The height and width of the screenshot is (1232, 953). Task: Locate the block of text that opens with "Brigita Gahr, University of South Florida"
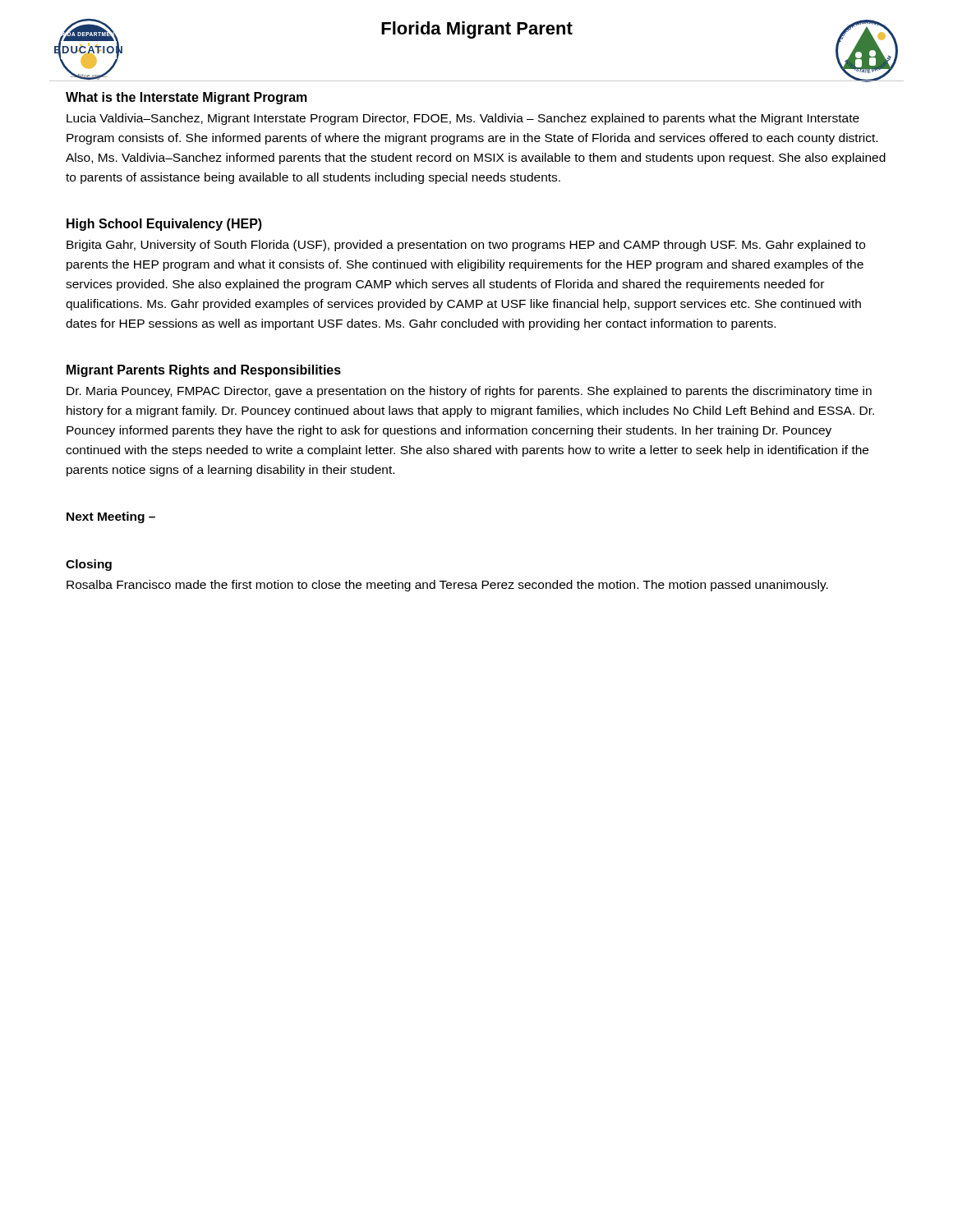click(x=466, y=284)
